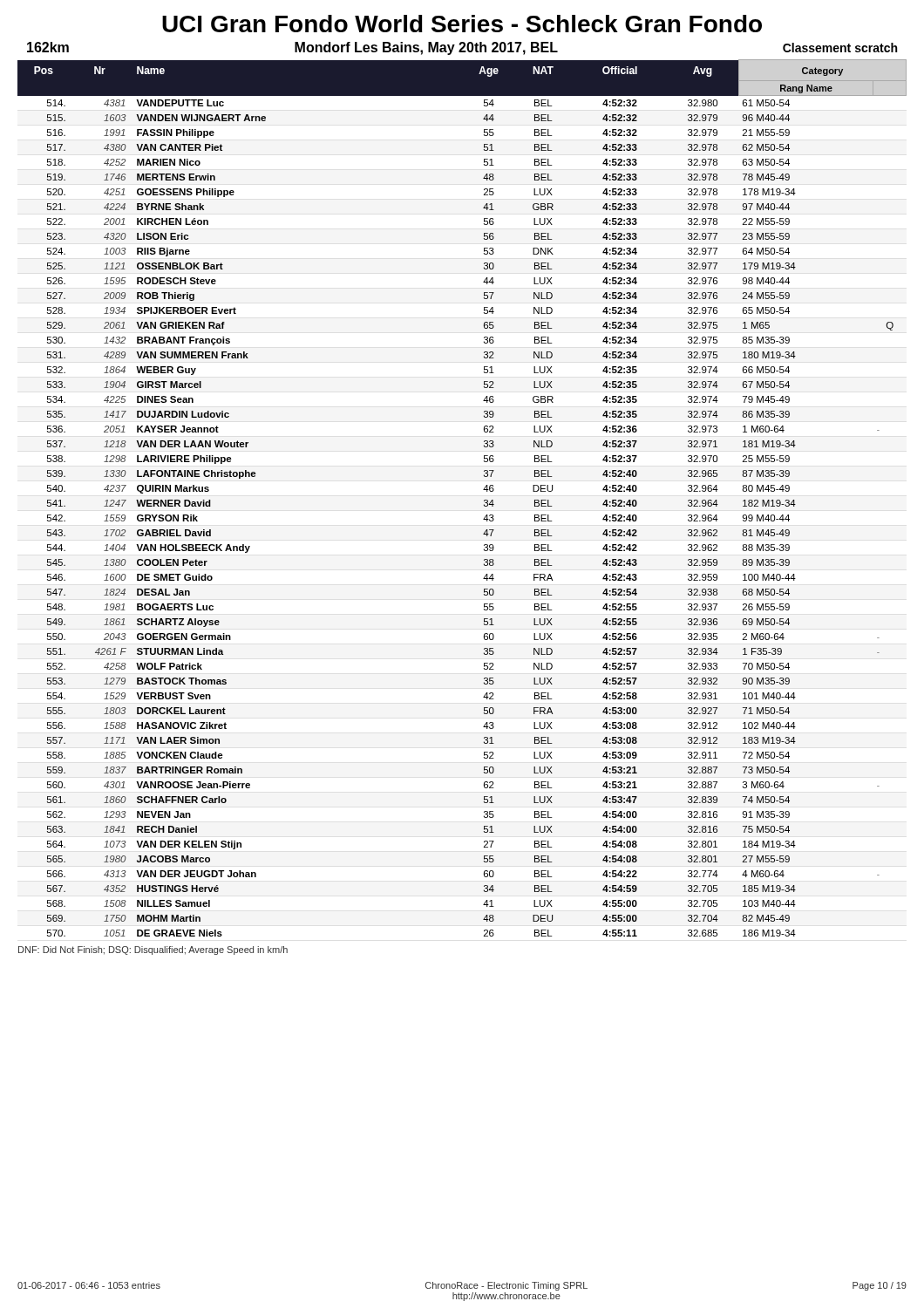Find the footnote
Image resolution: width=924 pixels, height=1308 pixels.
coord(153,950)
